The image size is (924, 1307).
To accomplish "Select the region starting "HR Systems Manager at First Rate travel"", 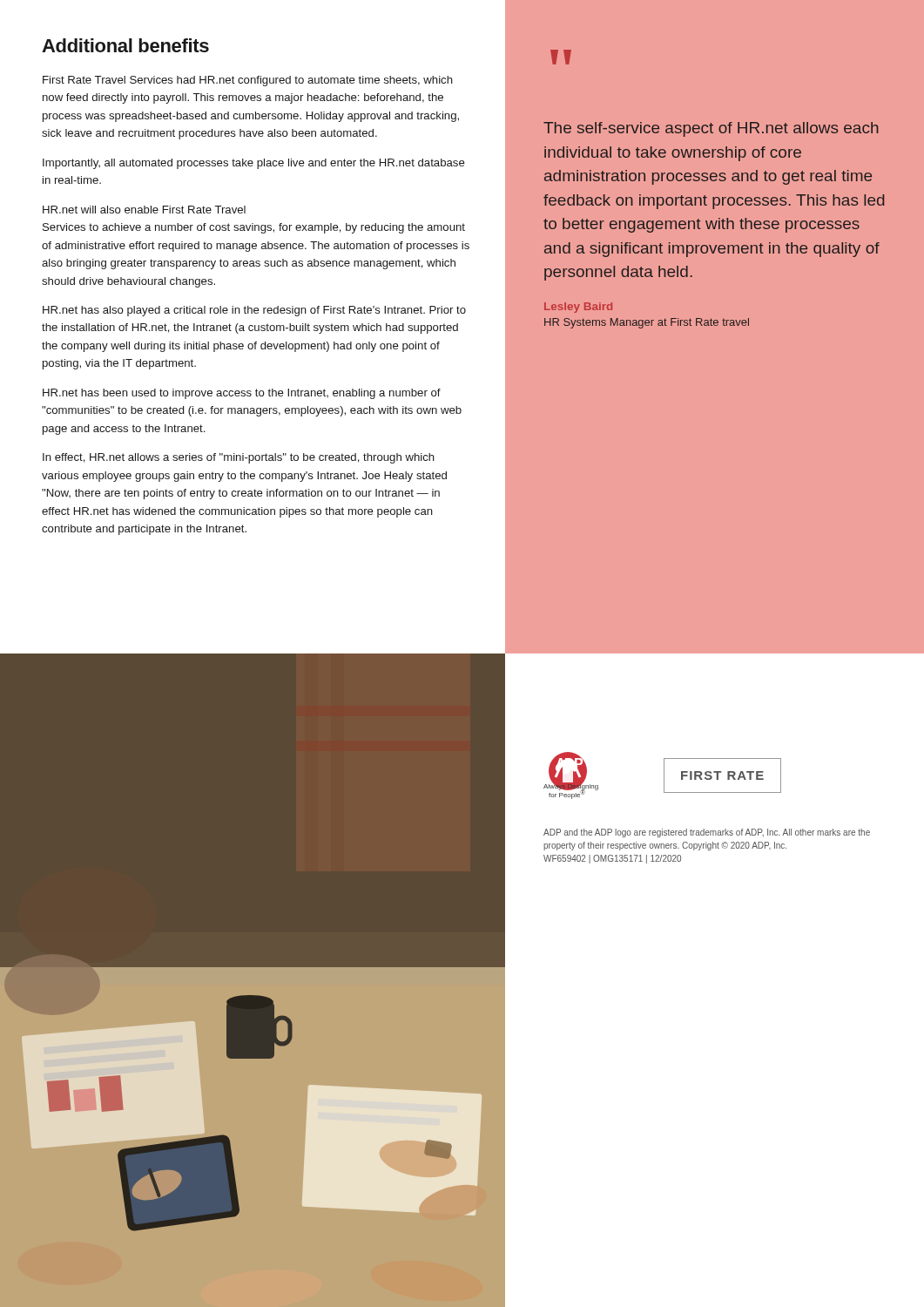I will 647,322.
